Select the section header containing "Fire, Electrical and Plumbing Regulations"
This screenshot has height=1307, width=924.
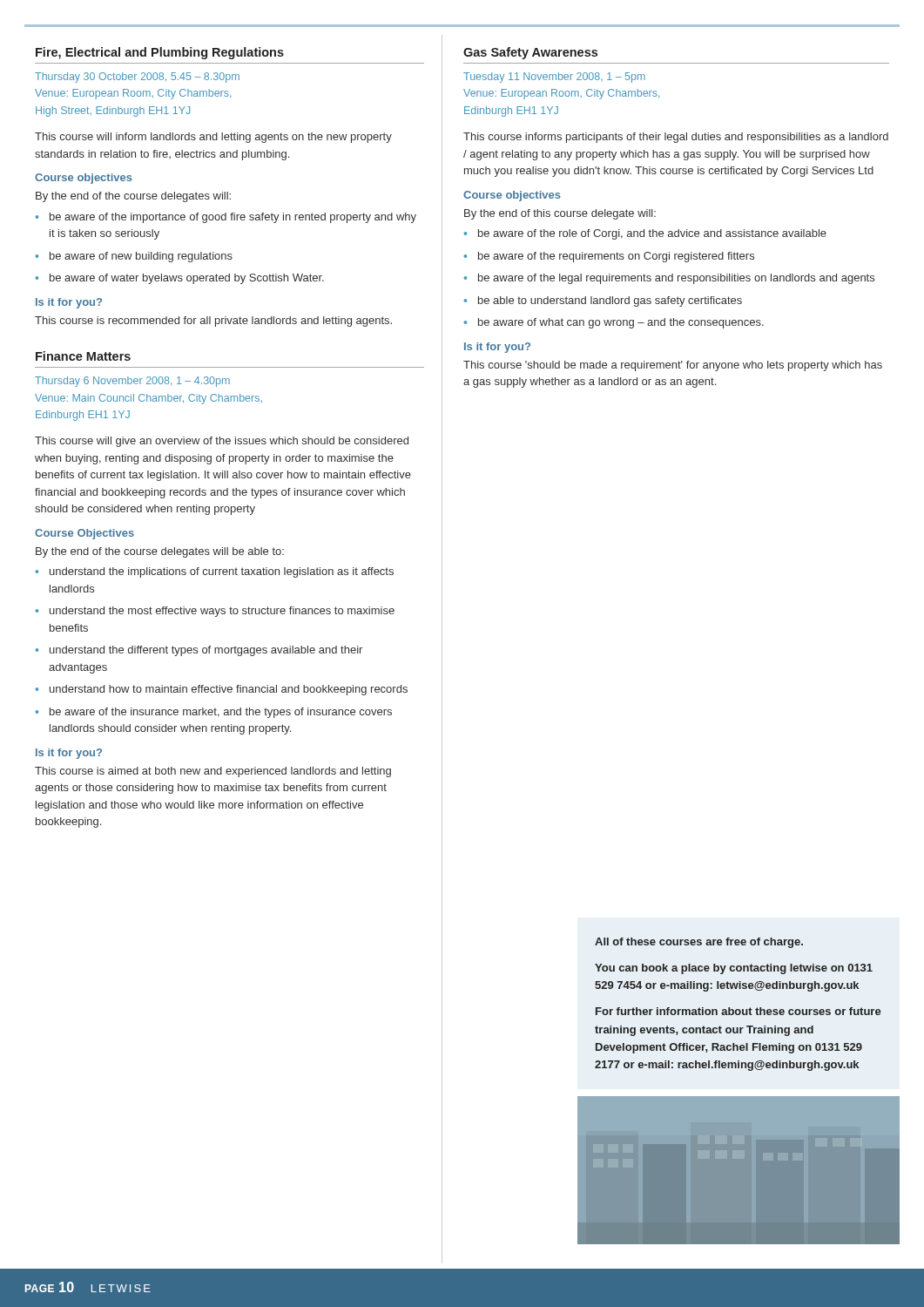(x=229, y=55)
